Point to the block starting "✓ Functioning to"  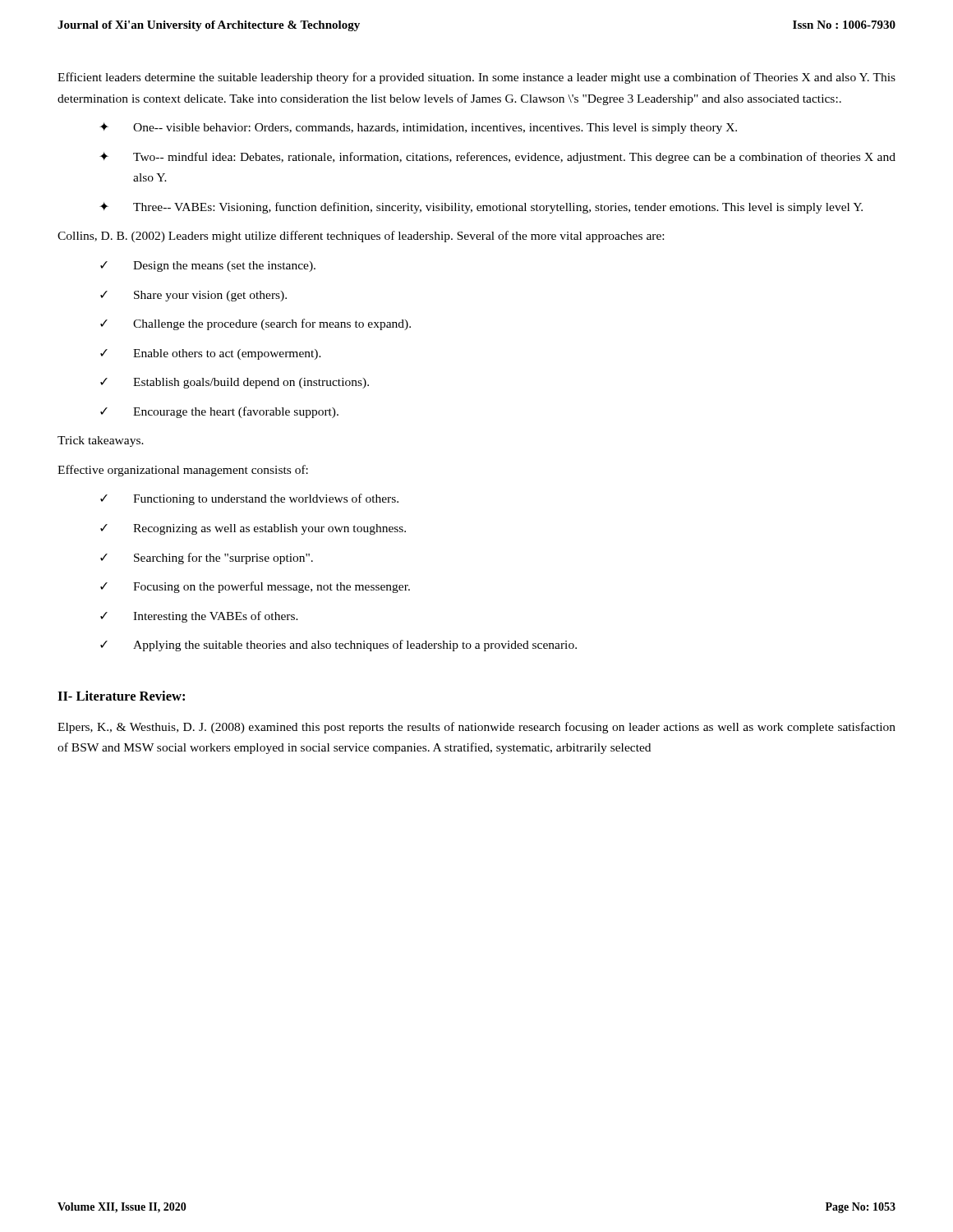click(249, 499)
